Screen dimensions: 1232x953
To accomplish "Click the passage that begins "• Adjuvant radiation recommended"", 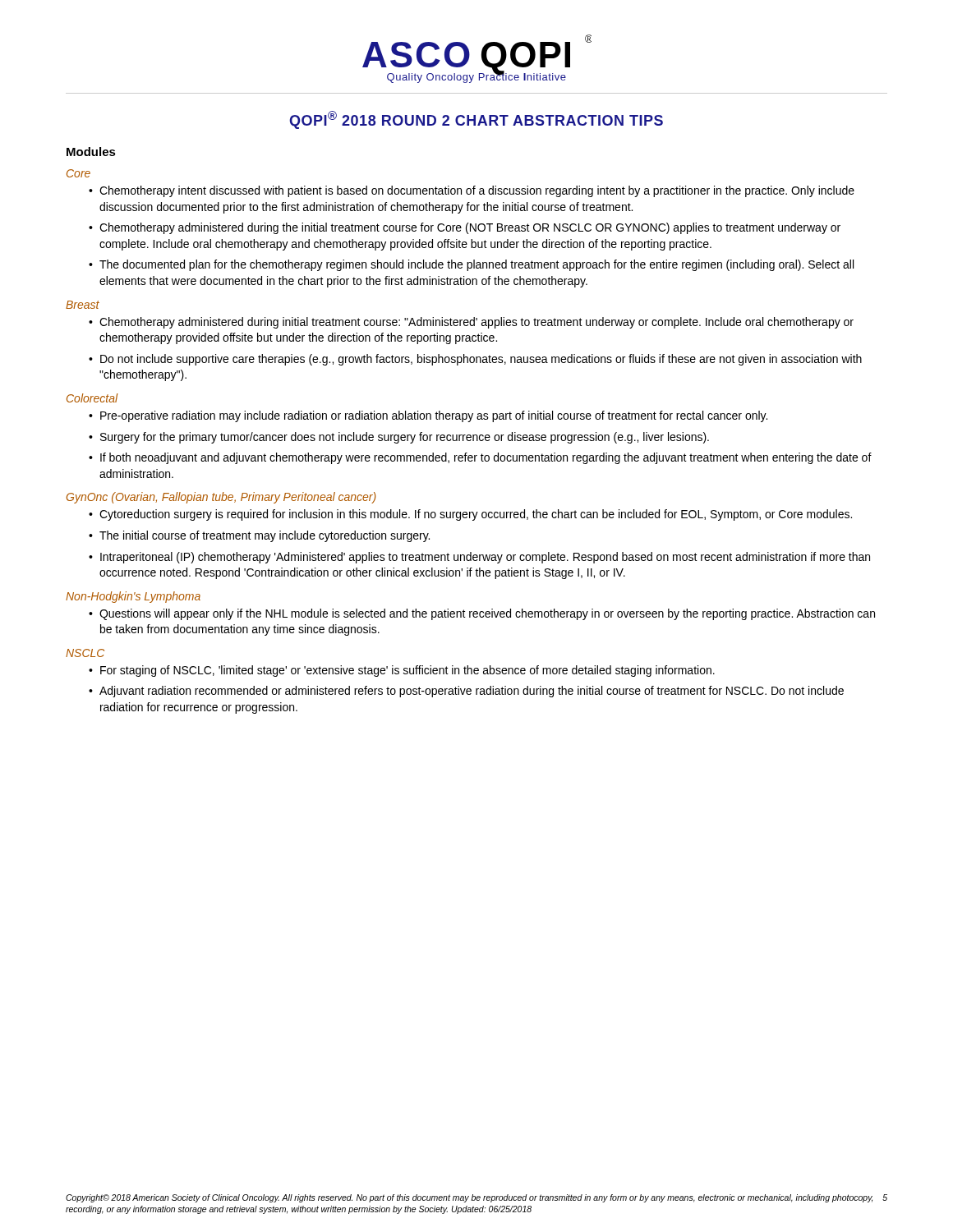I will click(x=488, y=700).
